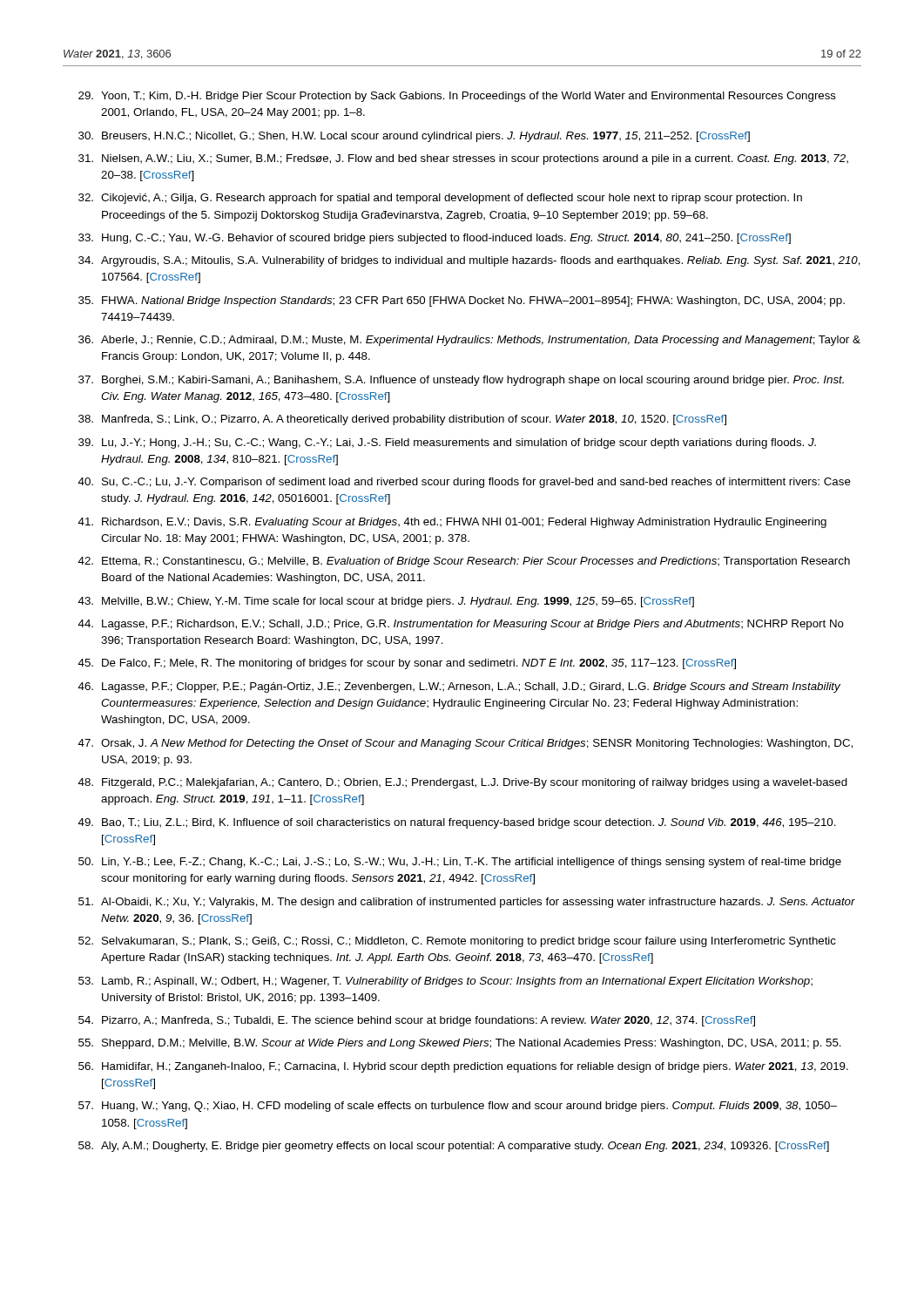Select the block starting "31. Nielsen, A.W.; Liu, X.; Sumer, B.M.; Fredsøe,"
The image size is (924, 1307).
pyautogui.click(x=462, y=166)
